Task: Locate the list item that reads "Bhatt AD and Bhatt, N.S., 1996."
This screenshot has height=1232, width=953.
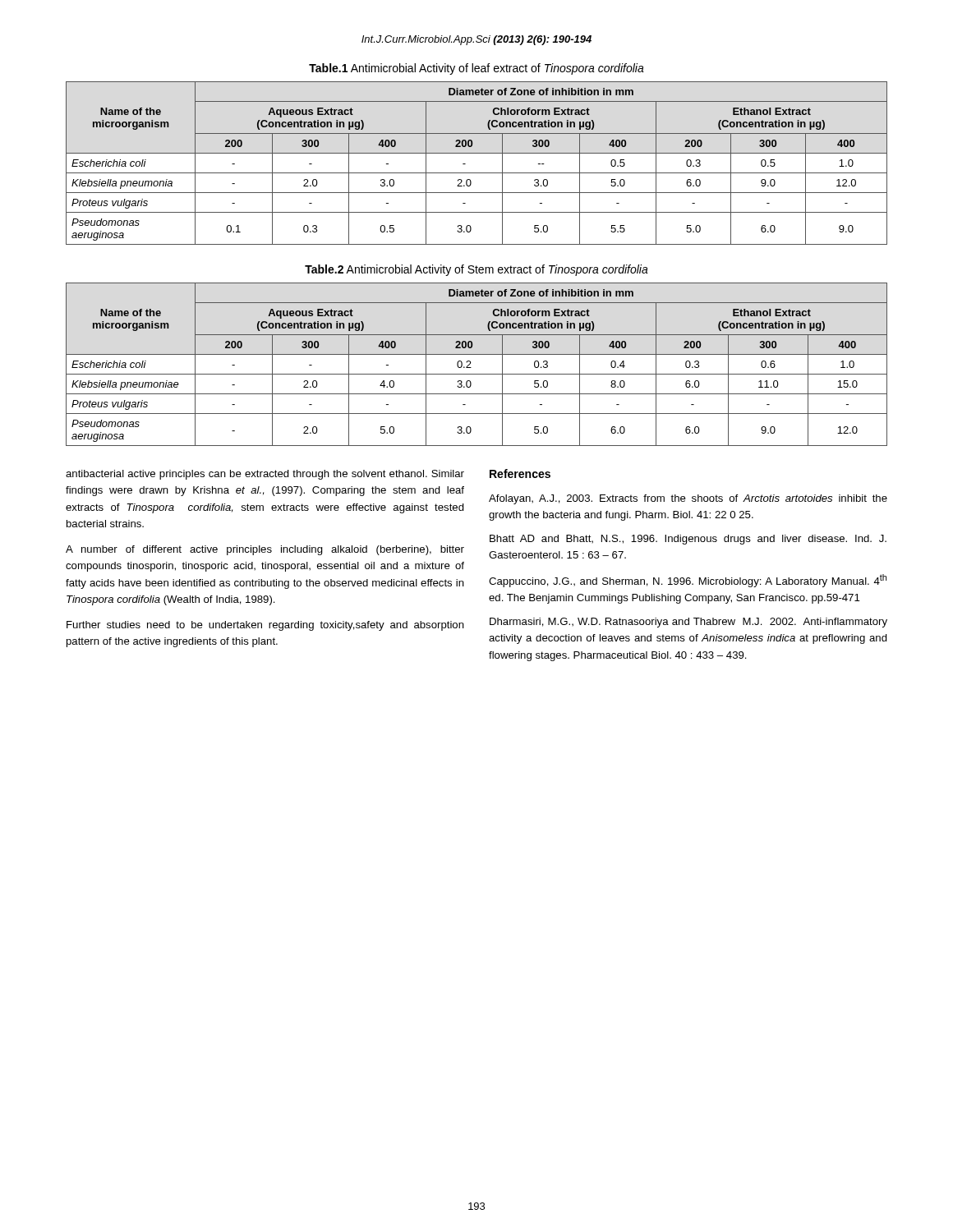Action: [688, 546]
